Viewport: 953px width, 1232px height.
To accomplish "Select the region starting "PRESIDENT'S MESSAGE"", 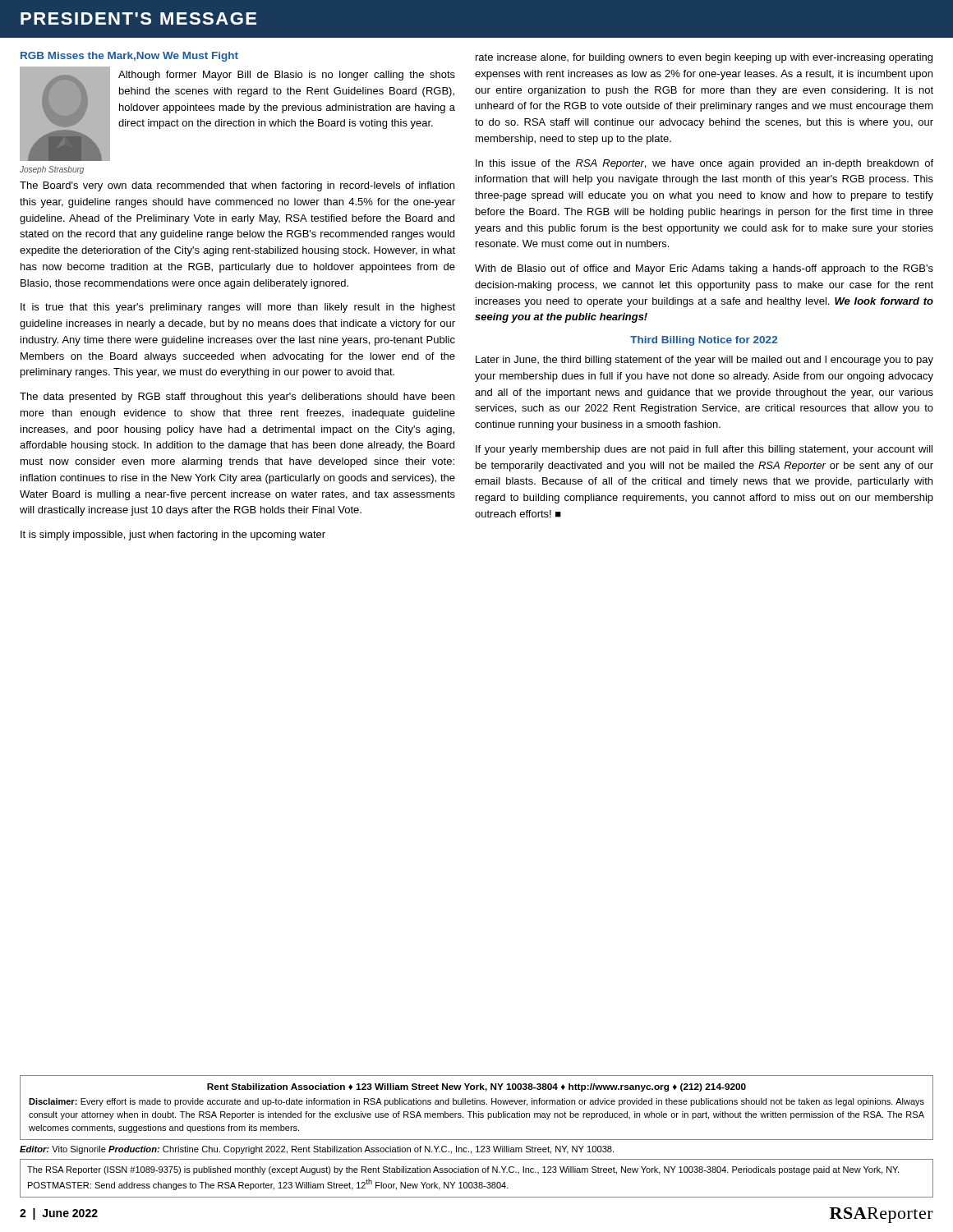I will click(138, 18).
